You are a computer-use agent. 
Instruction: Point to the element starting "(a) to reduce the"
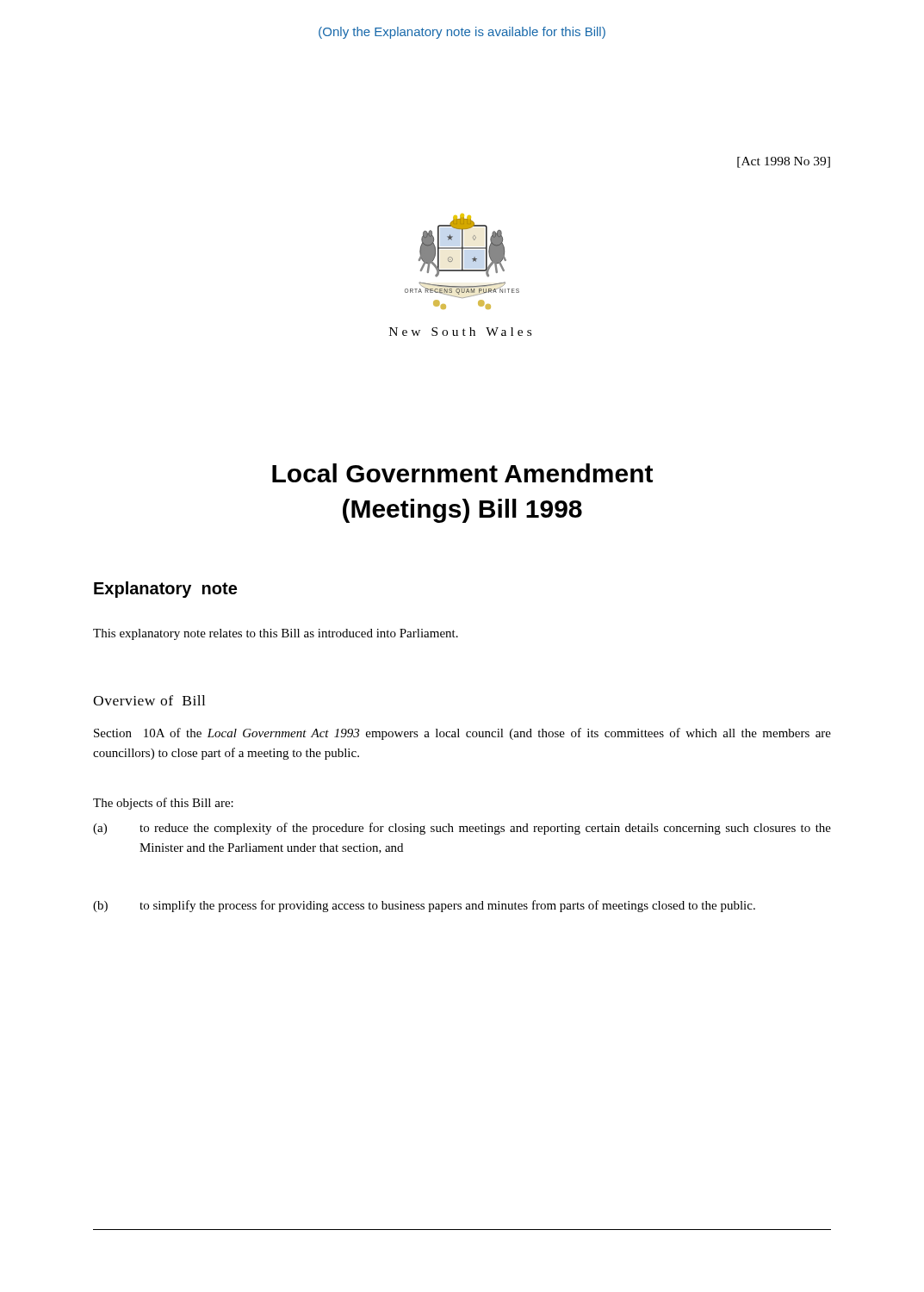tap(462, 838)
